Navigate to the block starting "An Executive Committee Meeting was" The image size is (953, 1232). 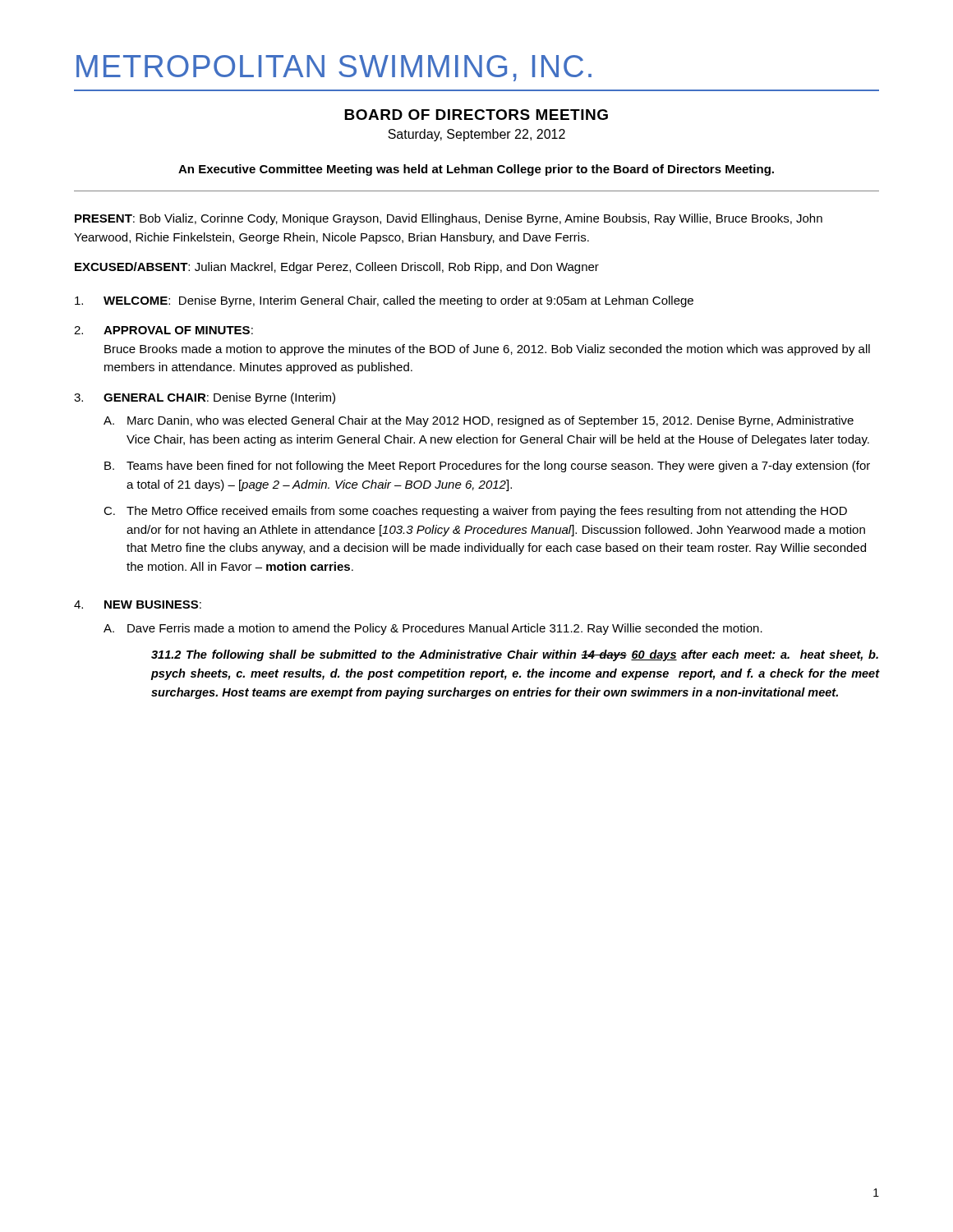tap(476, 169)
